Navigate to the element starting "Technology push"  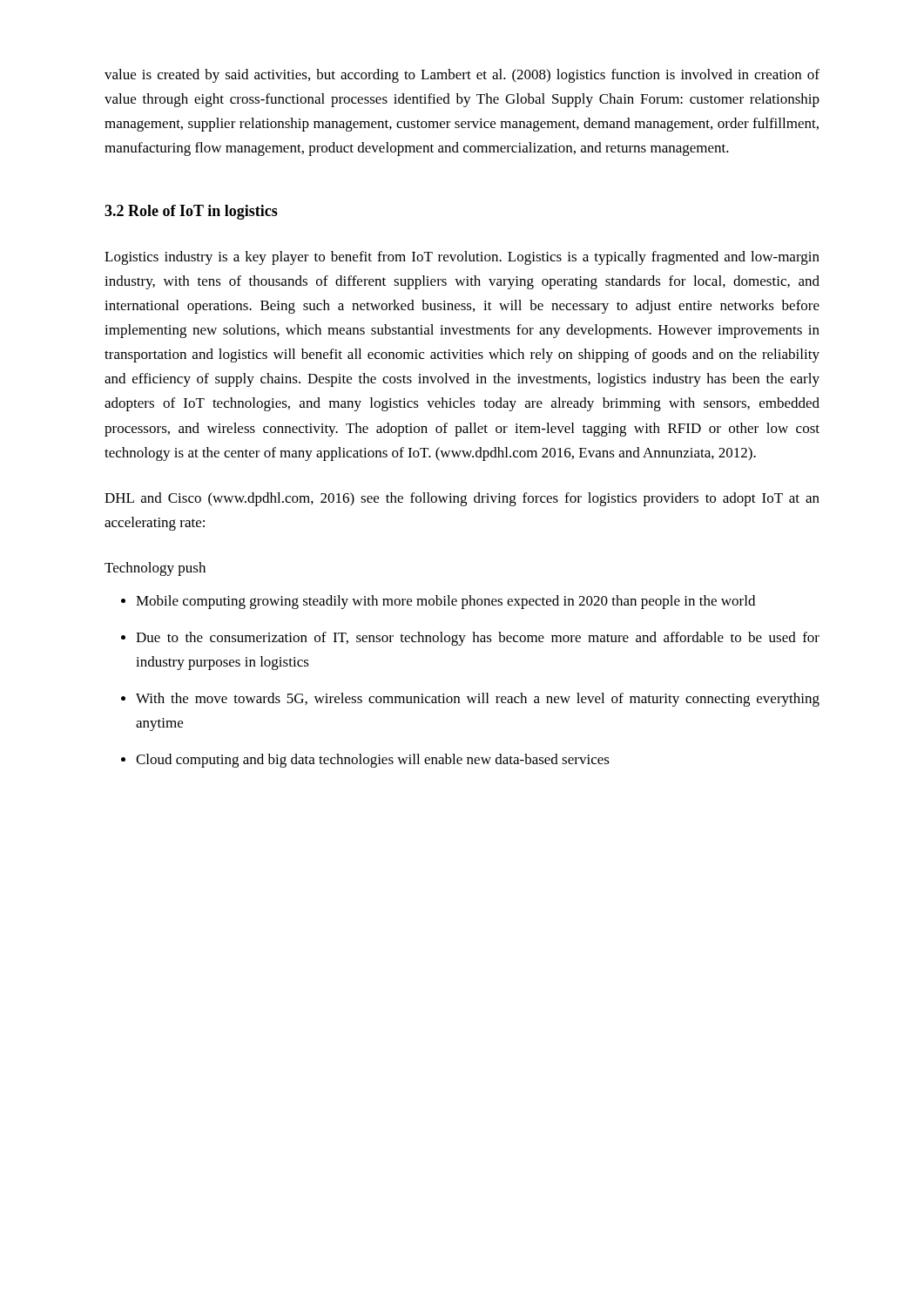(155, 567)
